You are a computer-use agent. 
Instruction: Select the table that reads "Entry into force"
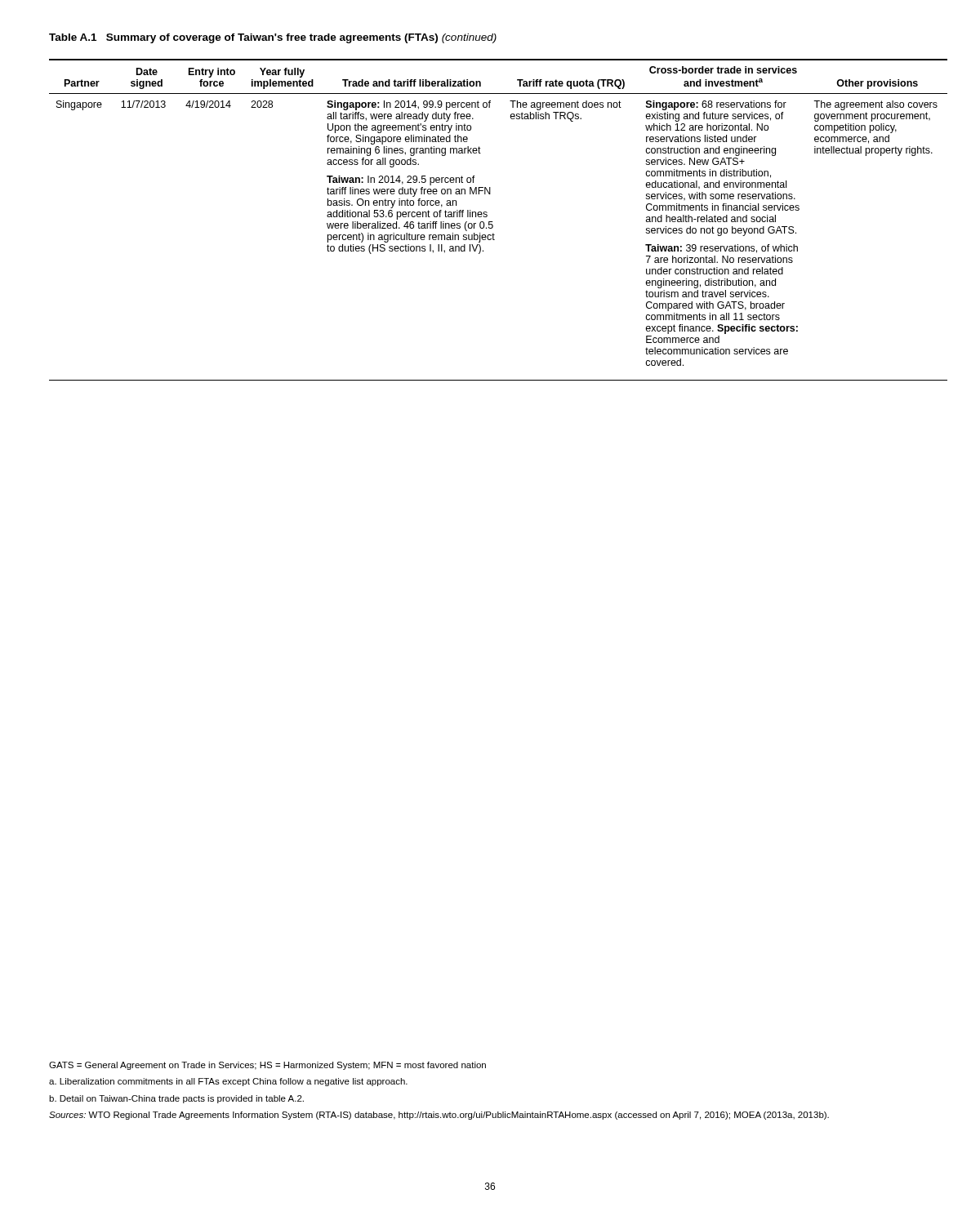coord(498,220)
